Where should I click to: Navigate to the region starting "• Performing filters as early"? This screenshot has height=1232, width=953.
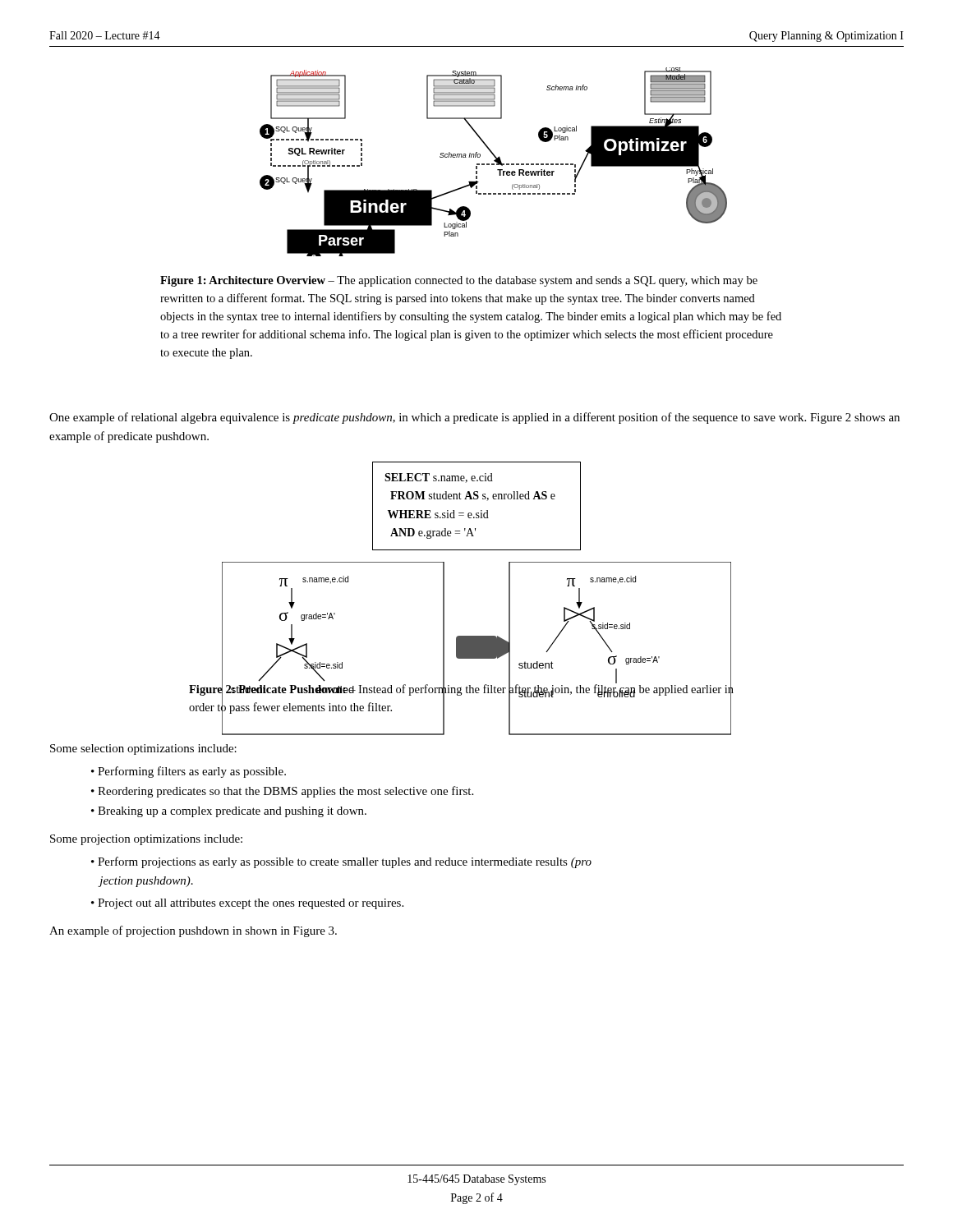(x=189, y=771)
